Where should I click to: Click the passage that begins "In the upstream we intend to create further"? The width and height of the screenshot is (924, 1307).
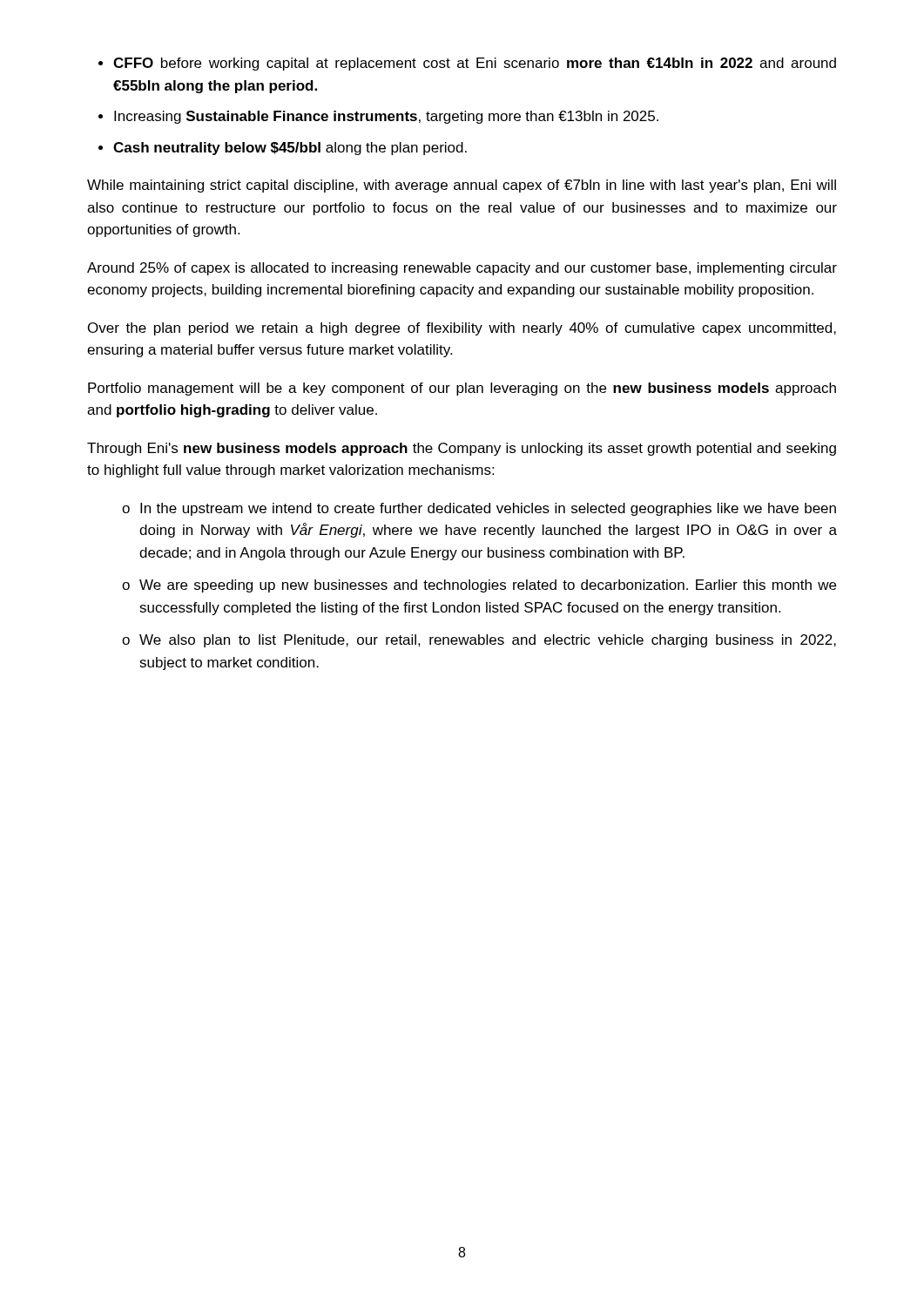pos(488,530)
